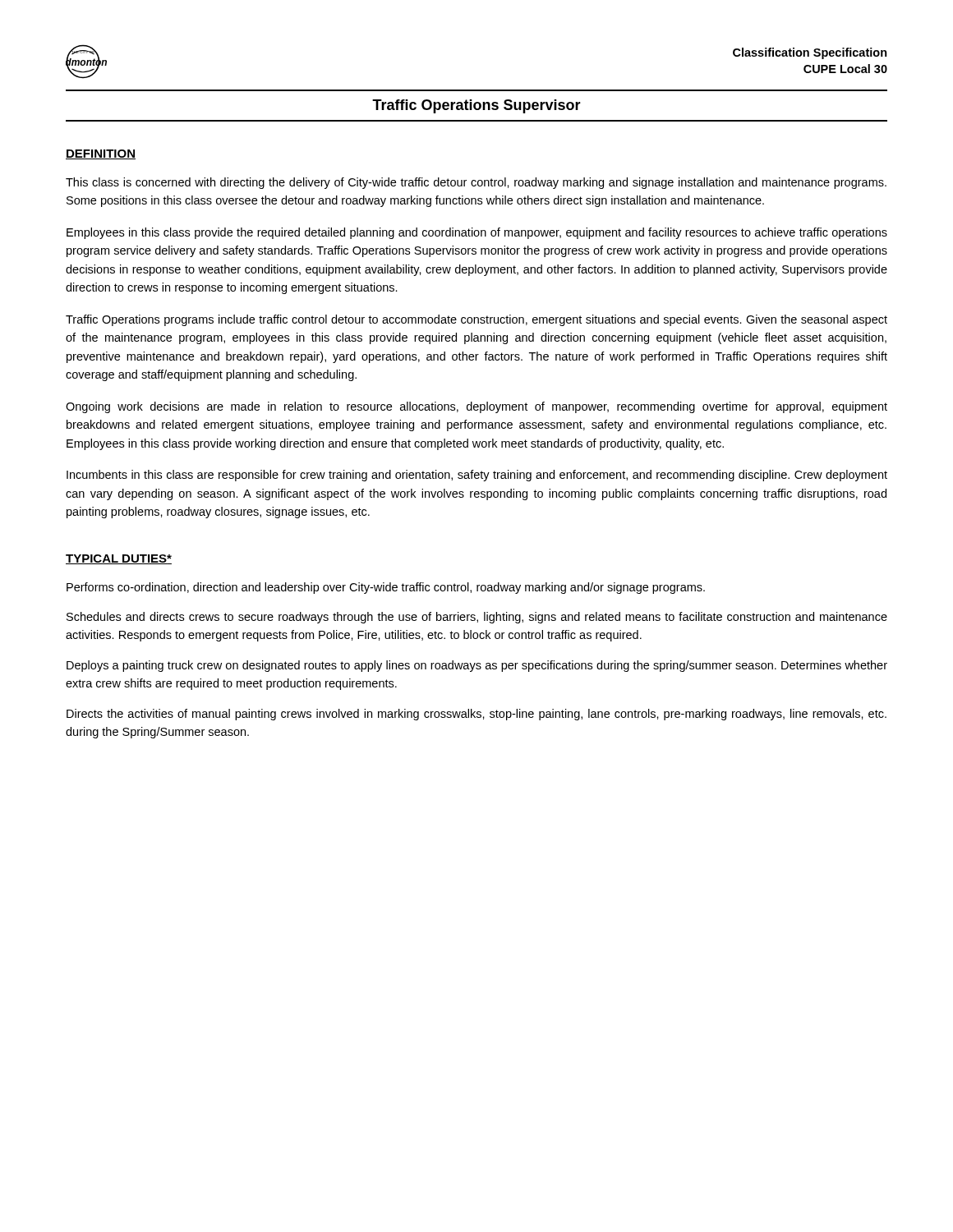Point to the text starting "Performs co-ordination, direction and leadership over City-wide traffic"
This screenshot has width=953, height=1232.
point(386,587)
